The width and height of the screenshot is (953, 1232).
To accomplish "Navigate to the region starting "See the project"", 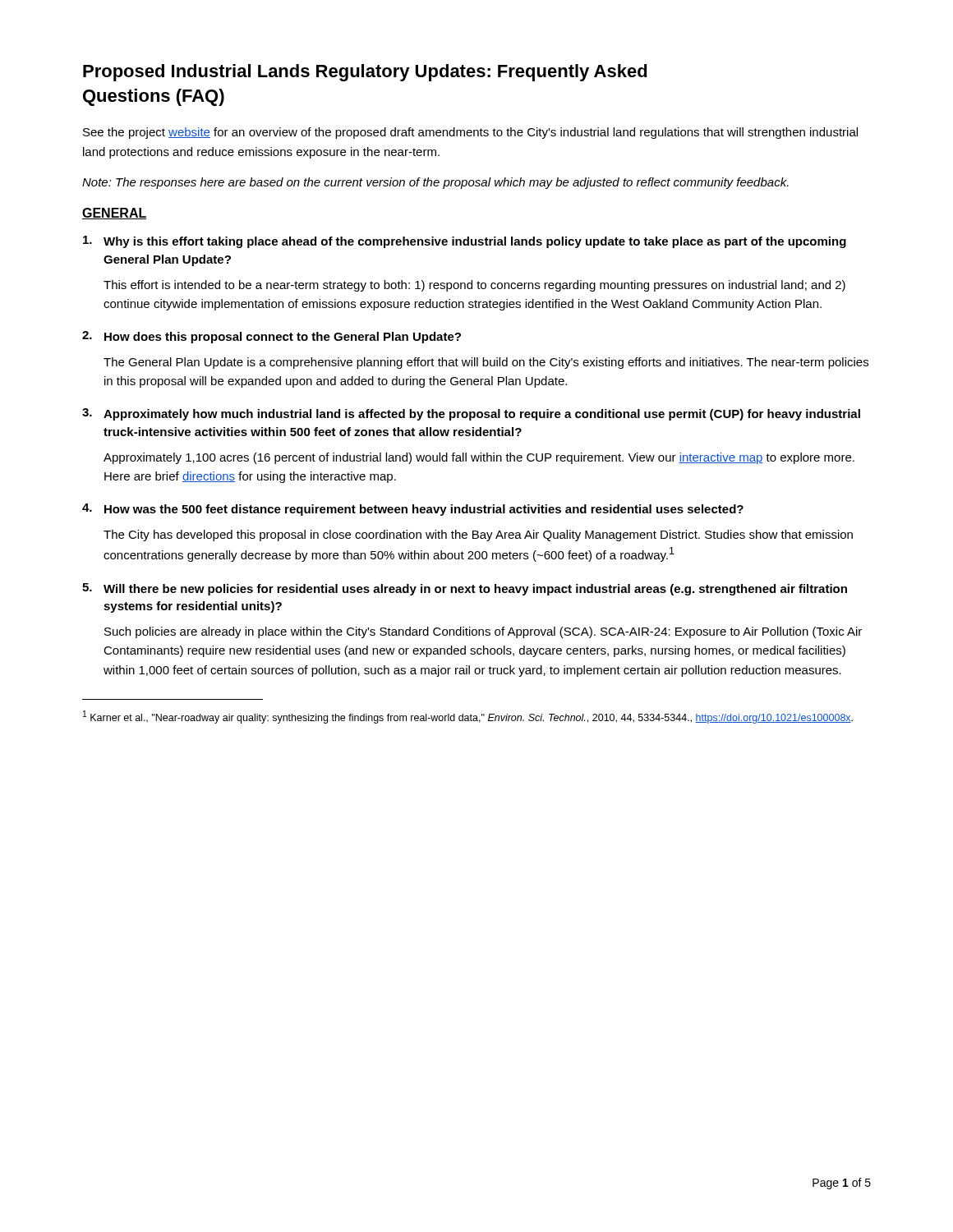I will point(470,142).
